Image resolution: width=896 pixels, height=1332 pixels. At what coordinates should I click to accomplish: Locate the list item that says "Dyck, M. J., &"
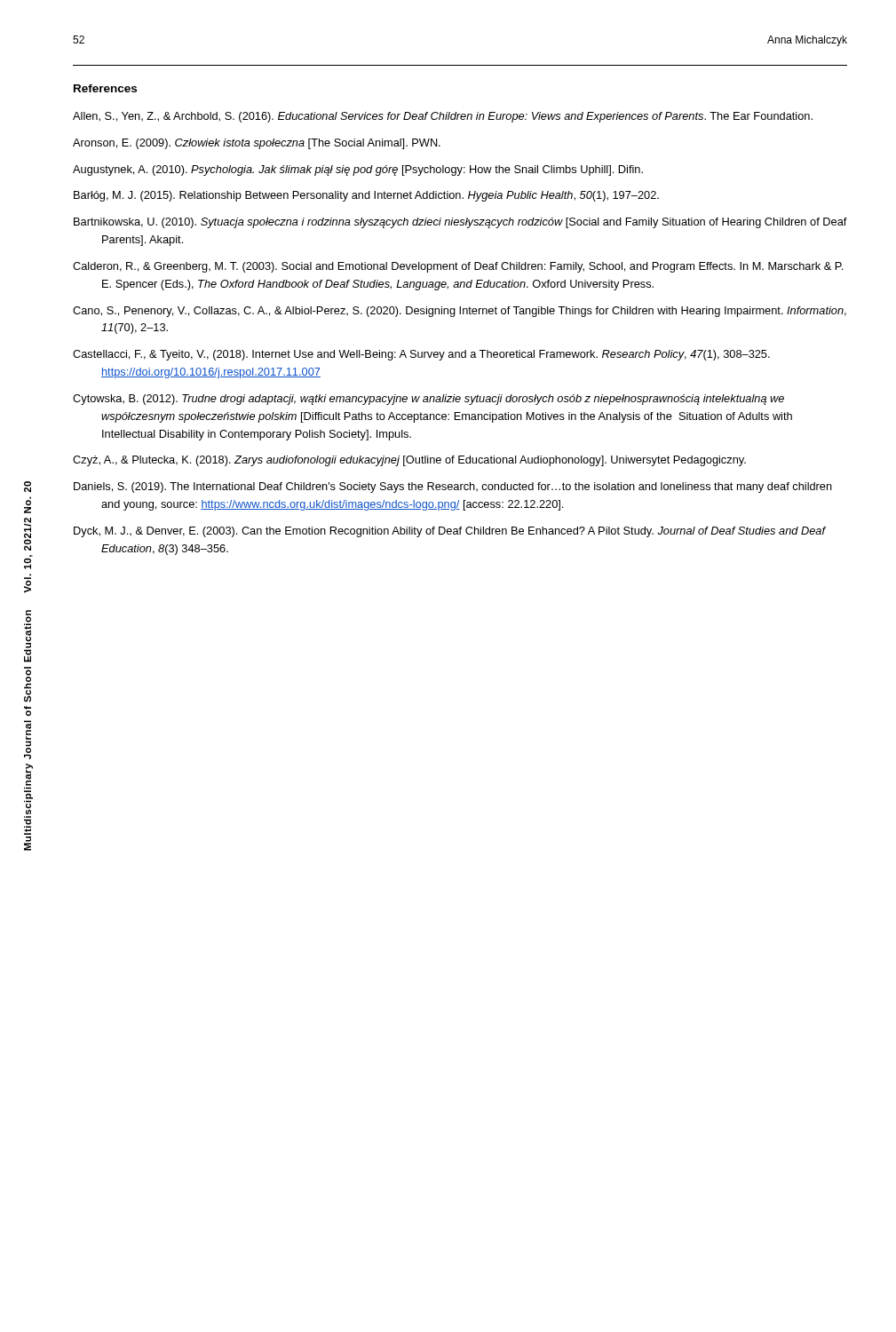(449, 539)
